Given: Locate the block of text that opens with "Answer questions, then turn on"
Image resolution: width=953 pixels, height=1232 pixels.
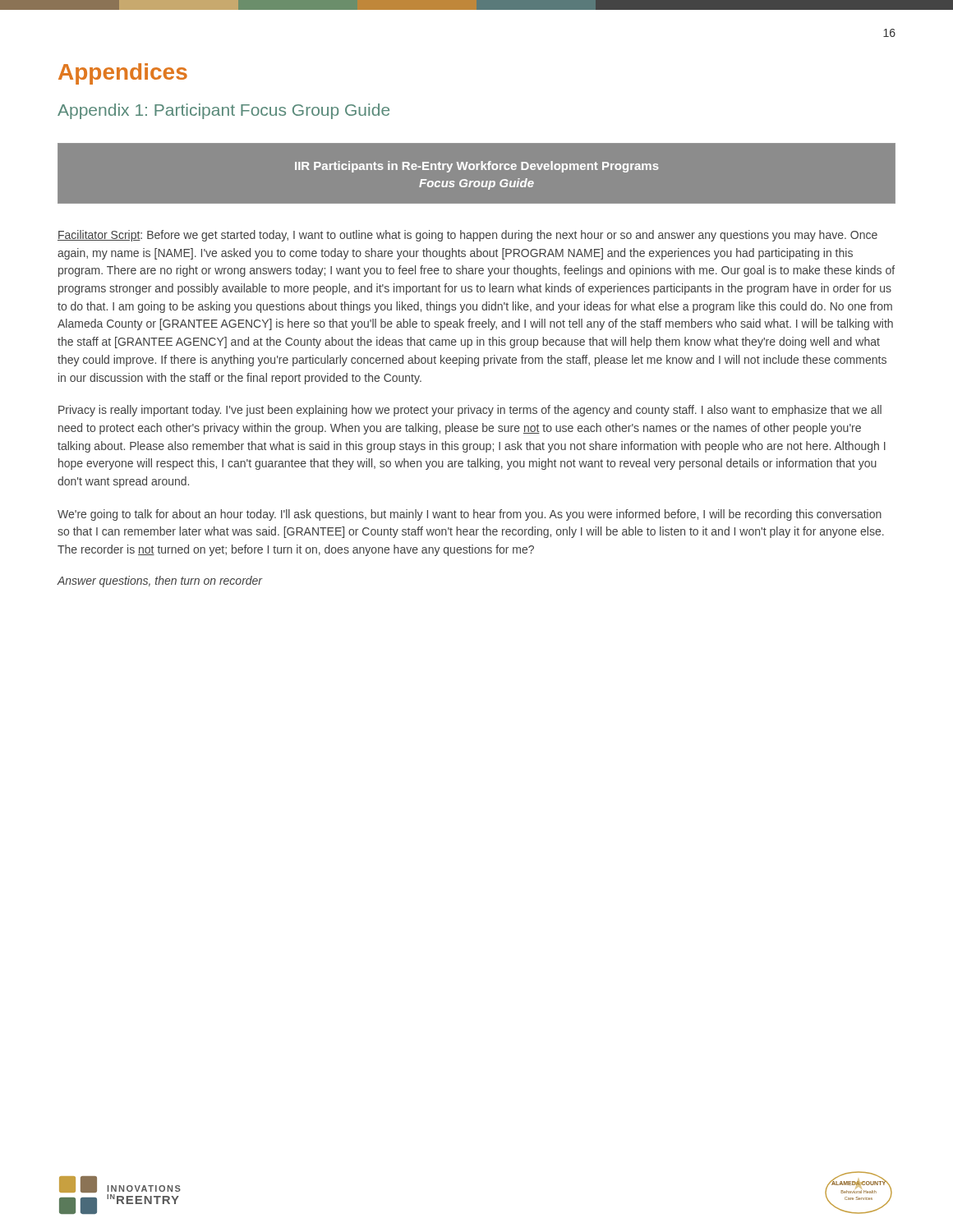Looking at the screenshot, I should (160, 580).
